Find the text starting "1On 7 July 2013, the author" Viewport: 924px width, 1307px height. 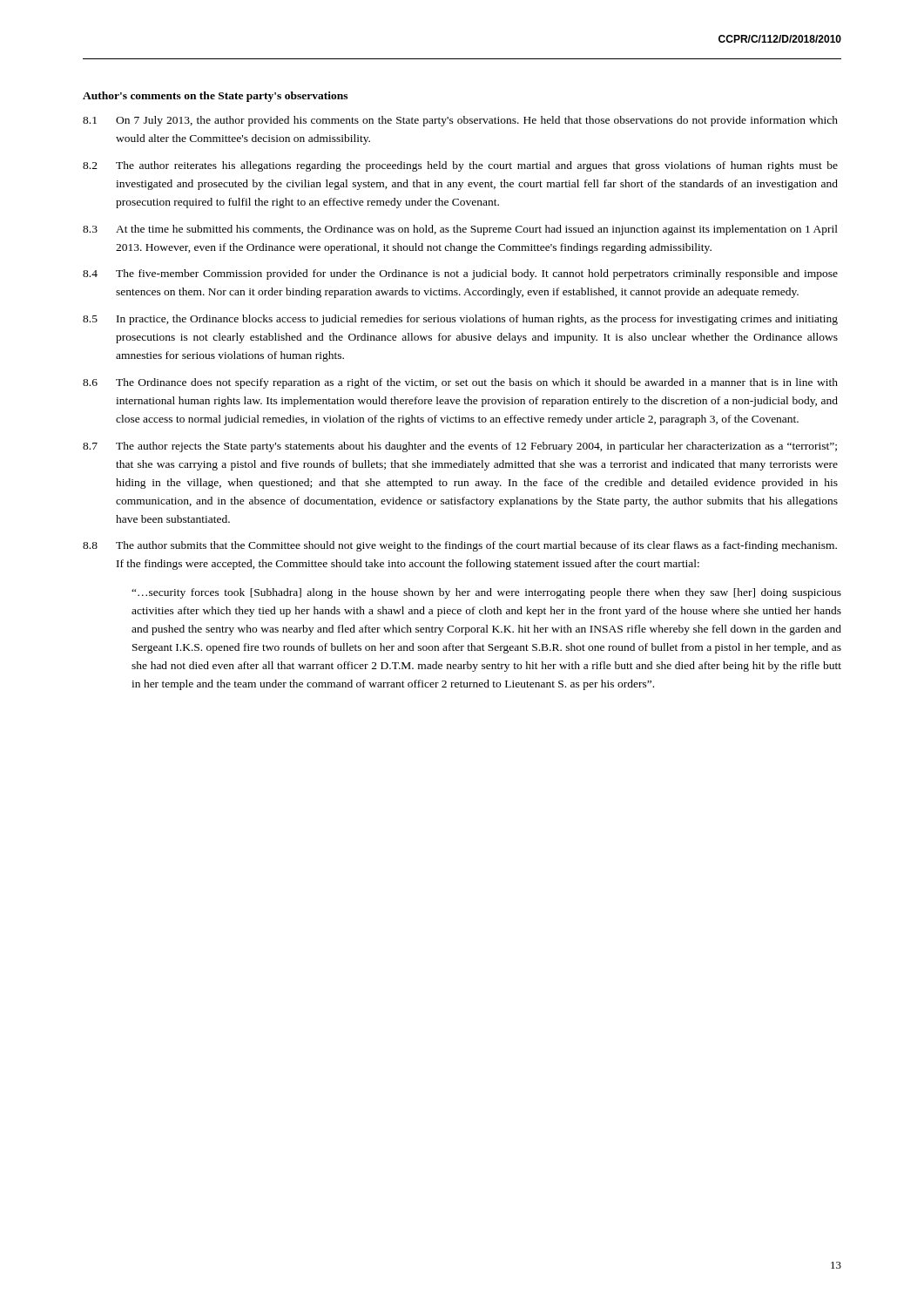(460, 130)
